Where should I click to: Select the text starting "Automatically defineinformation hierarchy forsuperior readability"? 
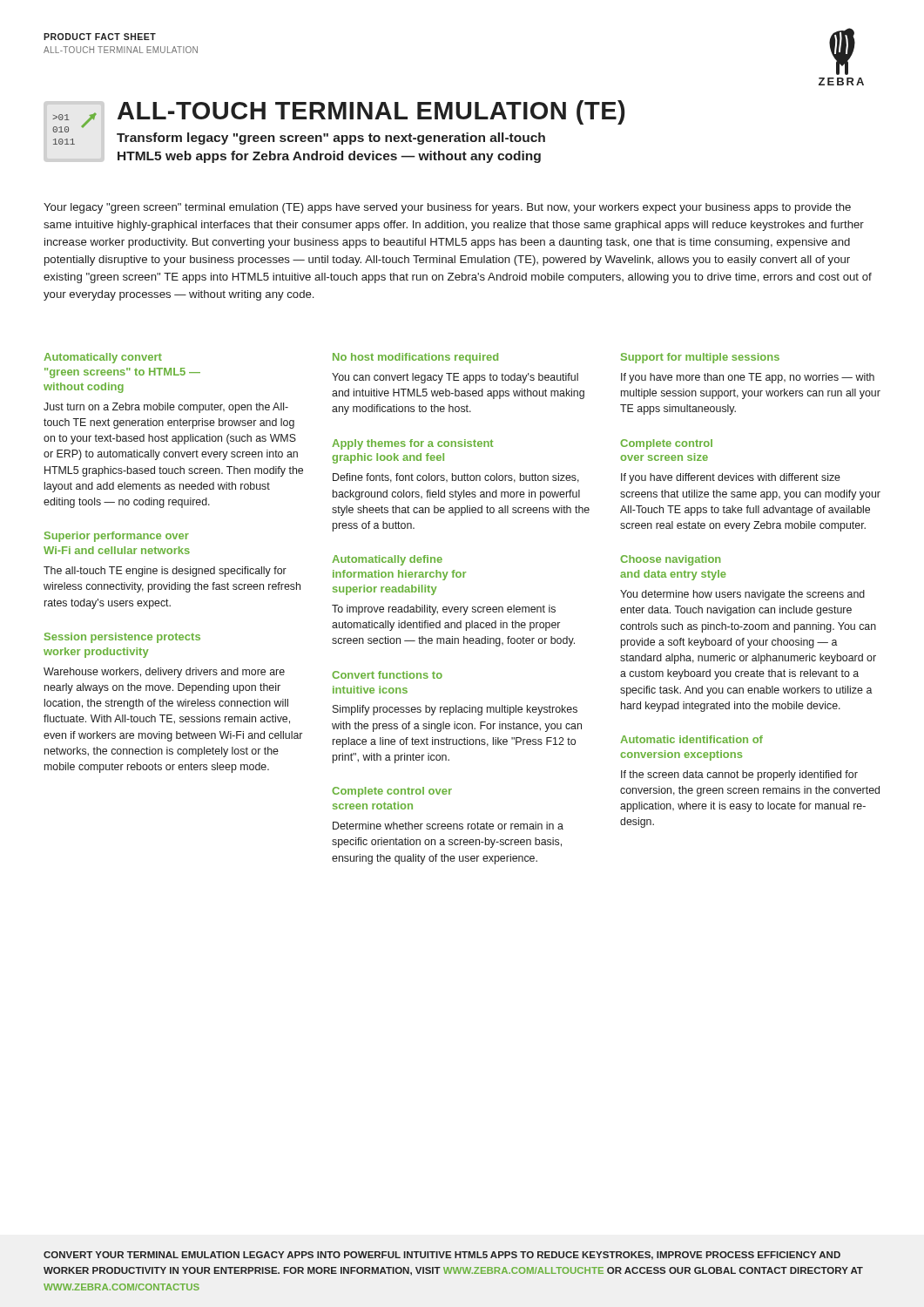(399, 574)
